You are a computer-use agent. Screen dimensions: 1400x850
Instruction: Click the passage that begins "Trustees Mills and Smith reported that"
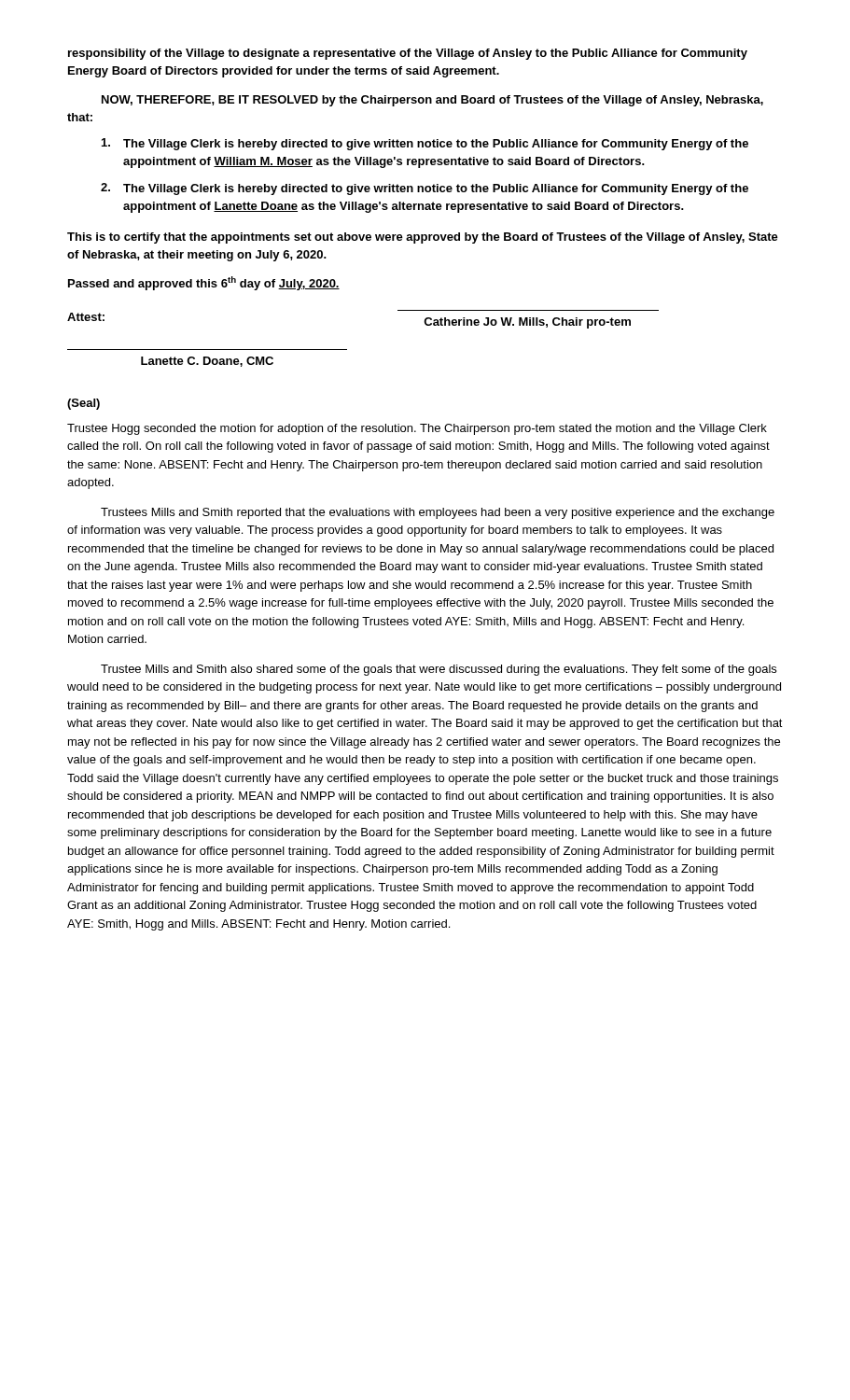[x=421, y=575]
